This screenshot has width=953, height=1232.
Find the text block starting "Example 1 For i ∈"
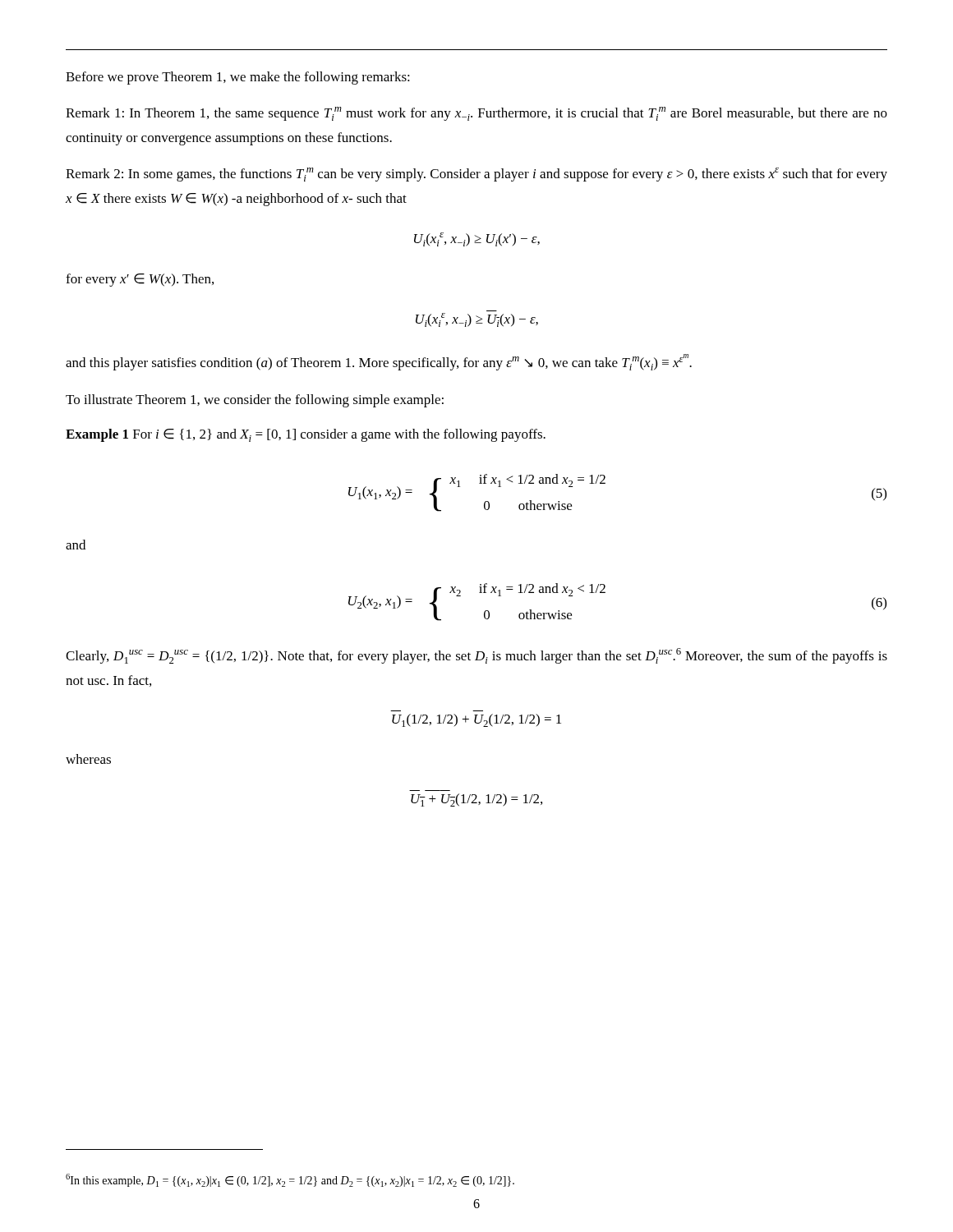tap(306, 435)
